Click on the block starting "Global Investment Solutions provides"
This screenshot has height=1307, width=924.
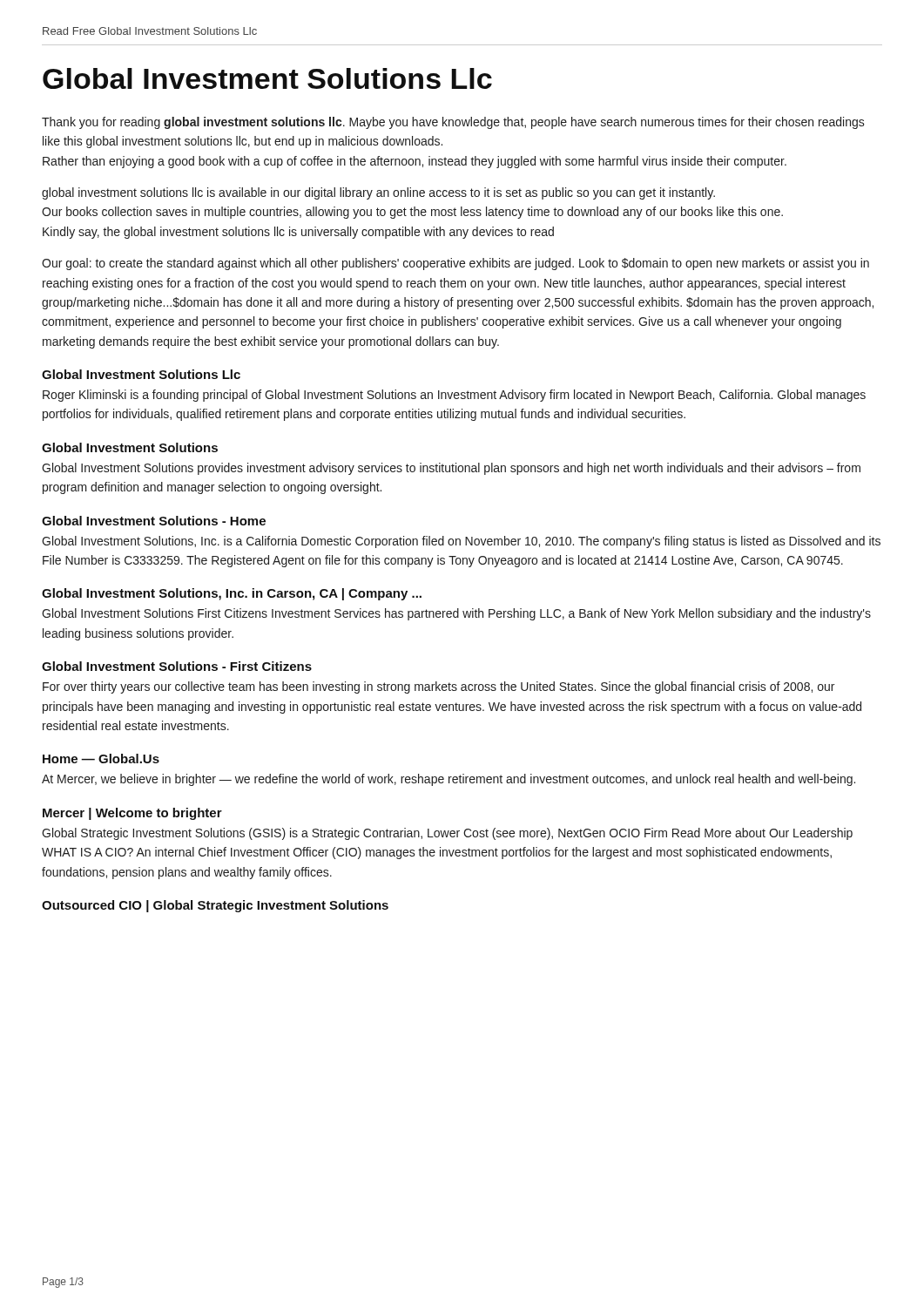click(451, 478)
